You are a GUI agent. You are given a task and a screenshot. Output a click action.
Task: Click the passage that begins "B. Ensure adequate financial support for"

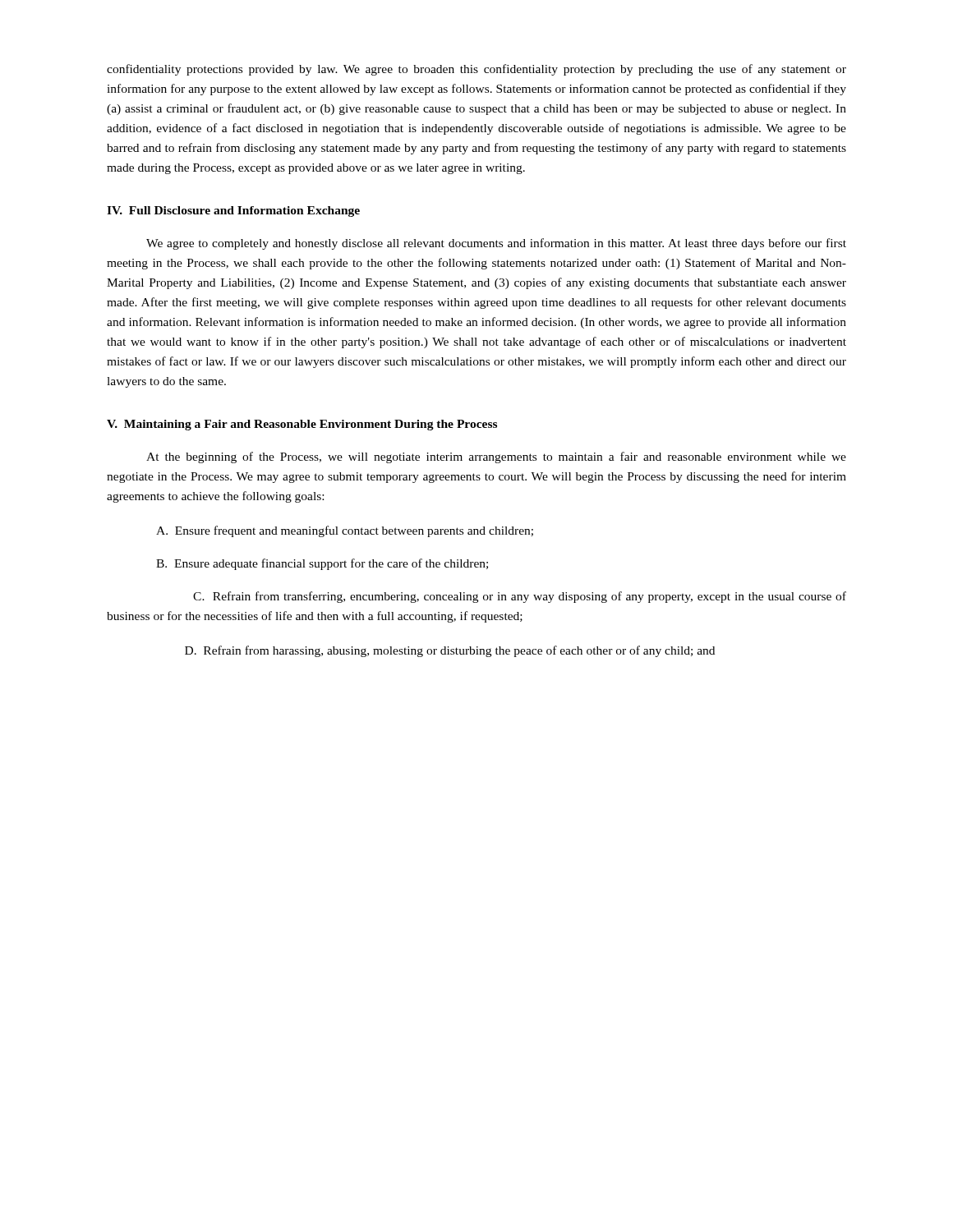tap(323, 563)
